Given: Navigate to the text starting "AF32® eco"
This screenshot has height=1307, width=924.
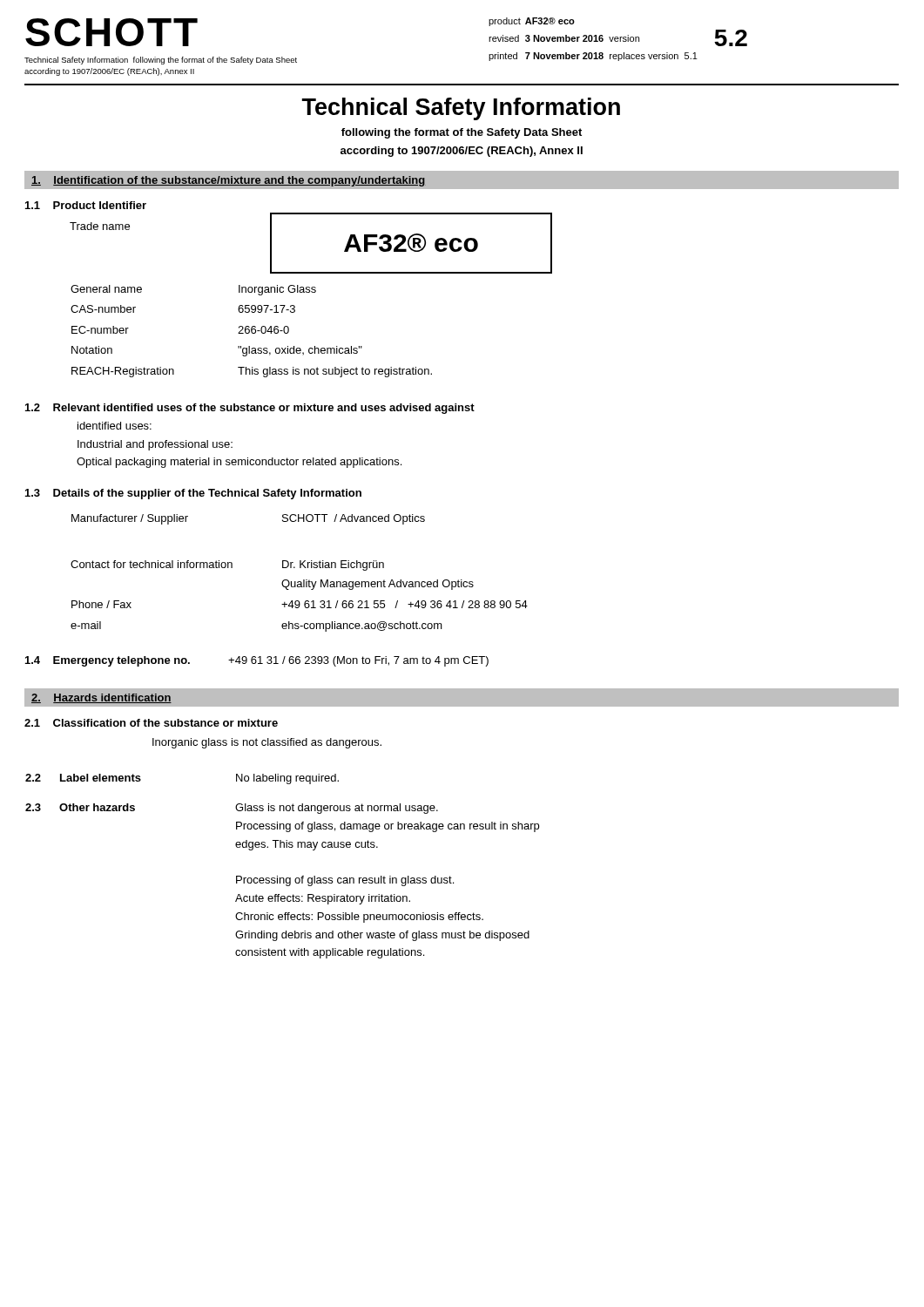Looking at the screenshot, I should [411, 243].
